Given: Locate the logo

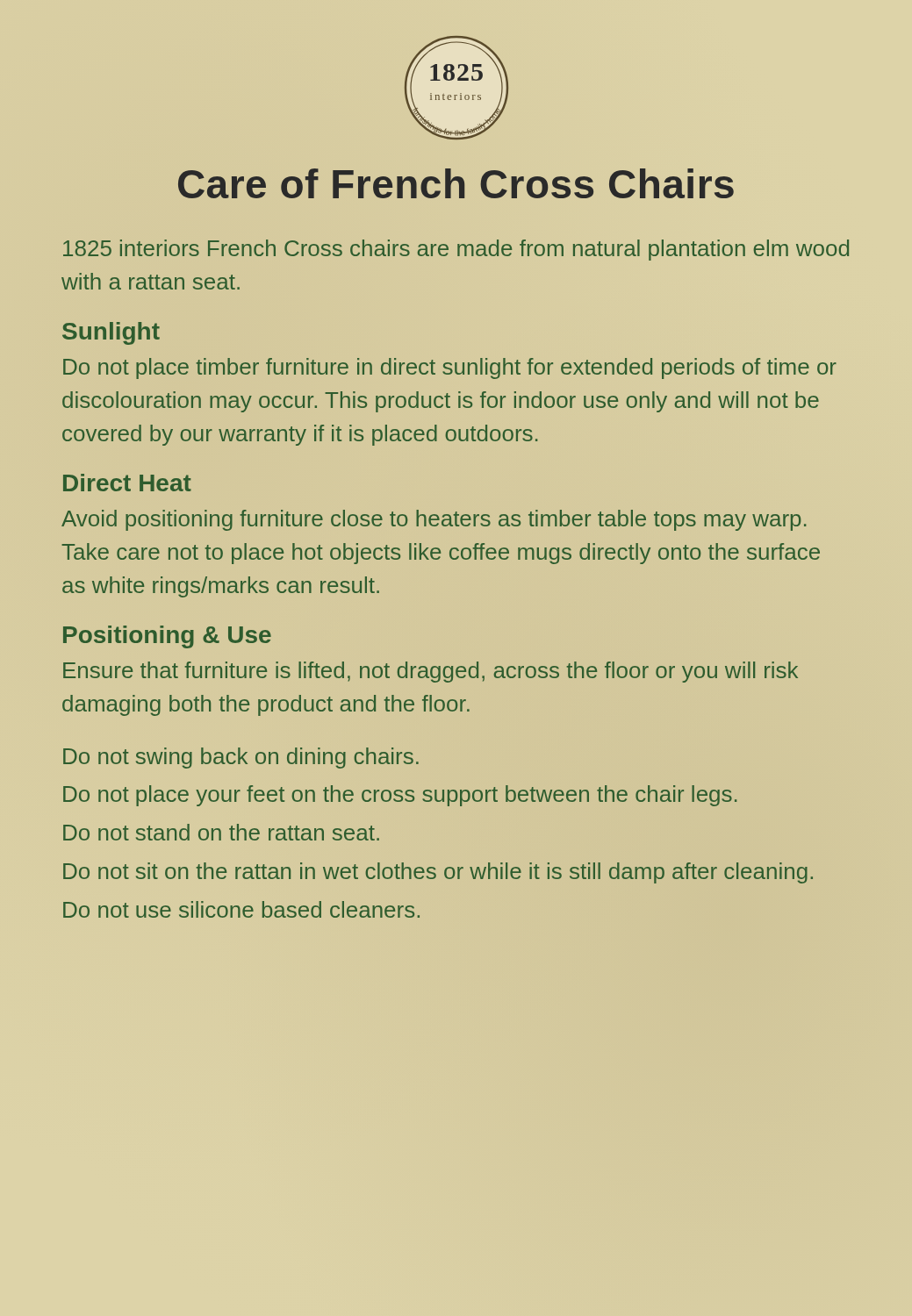Looking at the screenshot, I should [456, 94].
